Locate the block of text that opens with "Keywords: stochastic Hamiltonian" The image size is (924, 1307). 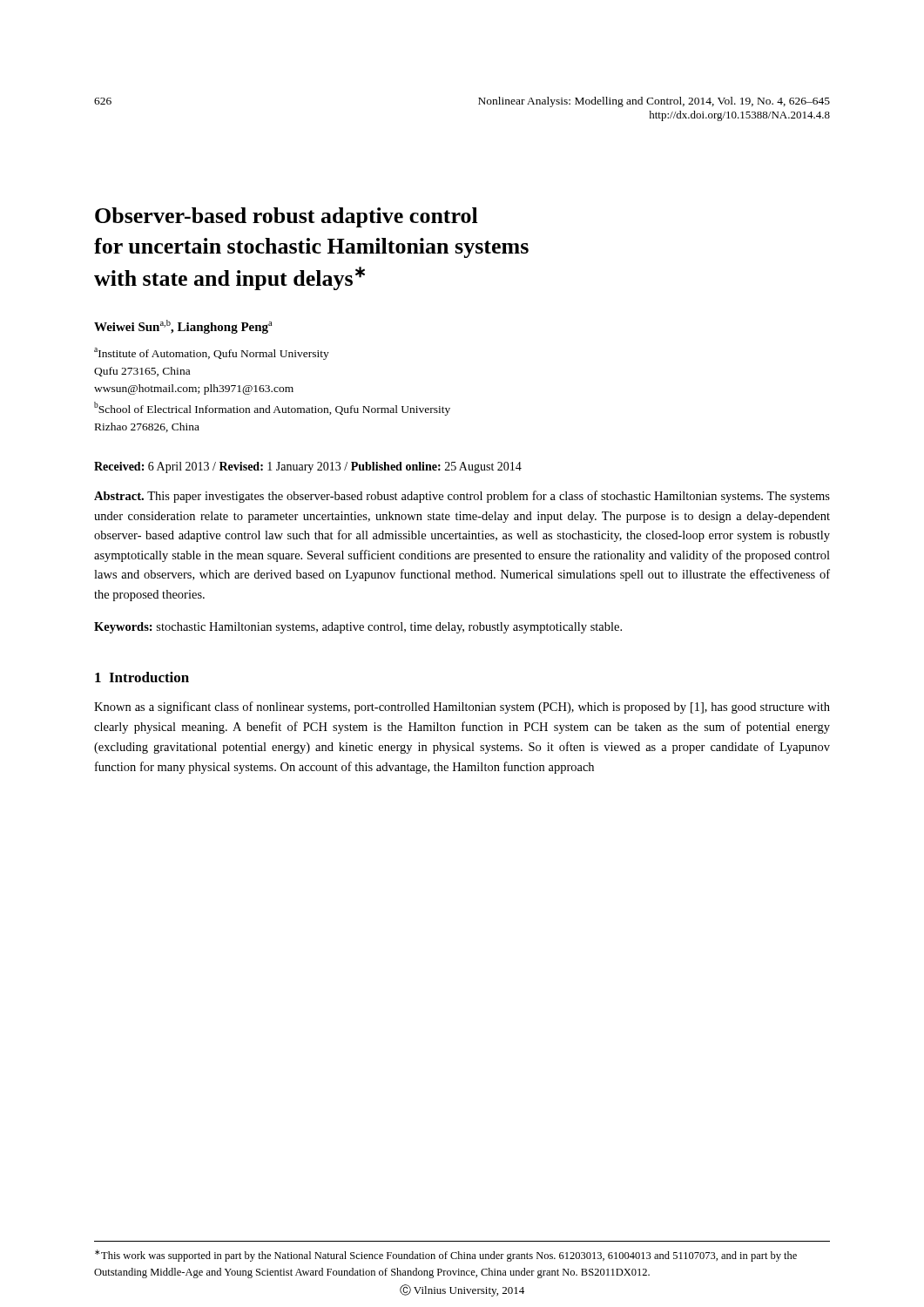[462, 626]
